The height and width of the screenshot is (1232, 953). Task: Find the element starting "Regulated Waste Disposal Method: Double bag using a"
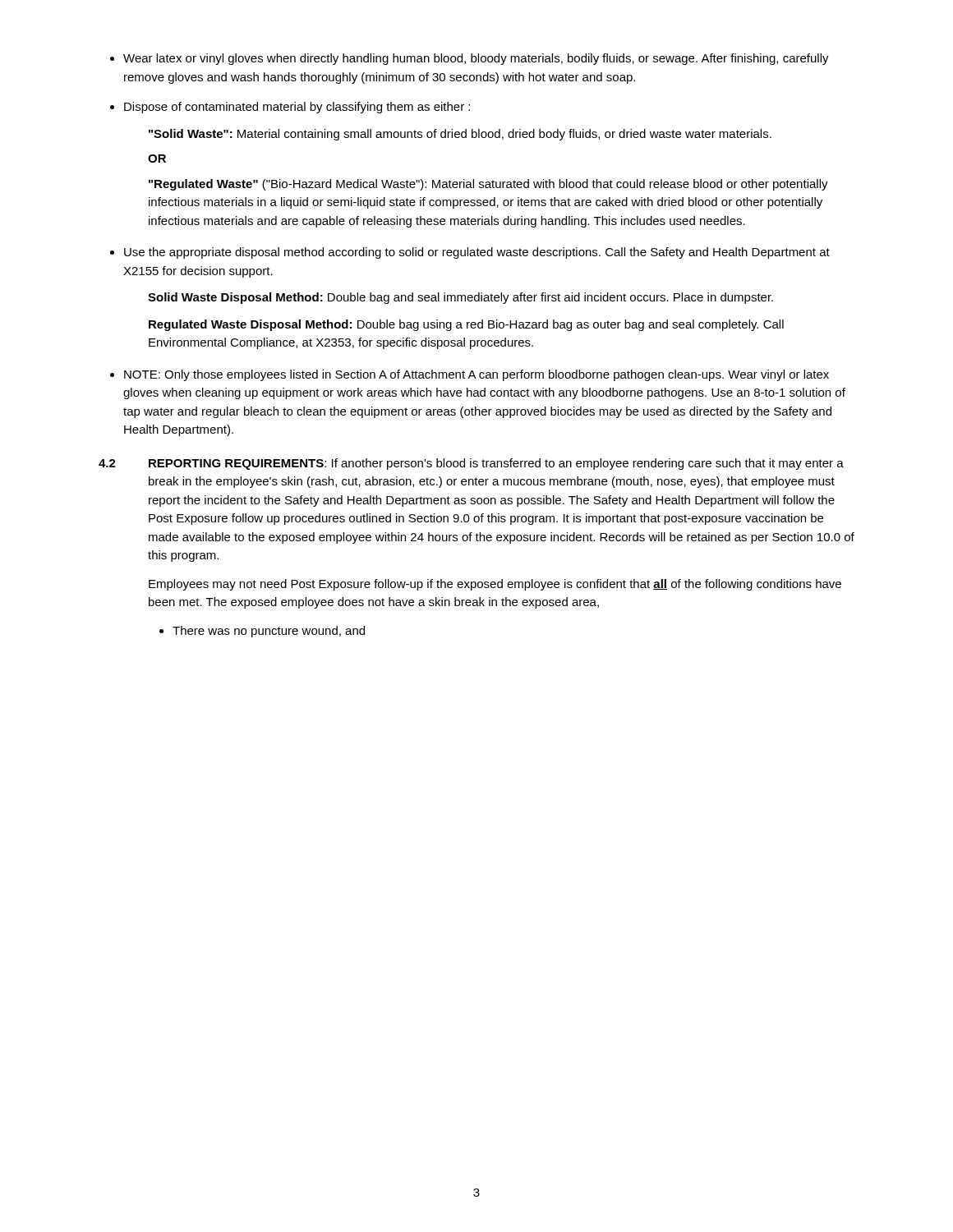tap(466, 333)
